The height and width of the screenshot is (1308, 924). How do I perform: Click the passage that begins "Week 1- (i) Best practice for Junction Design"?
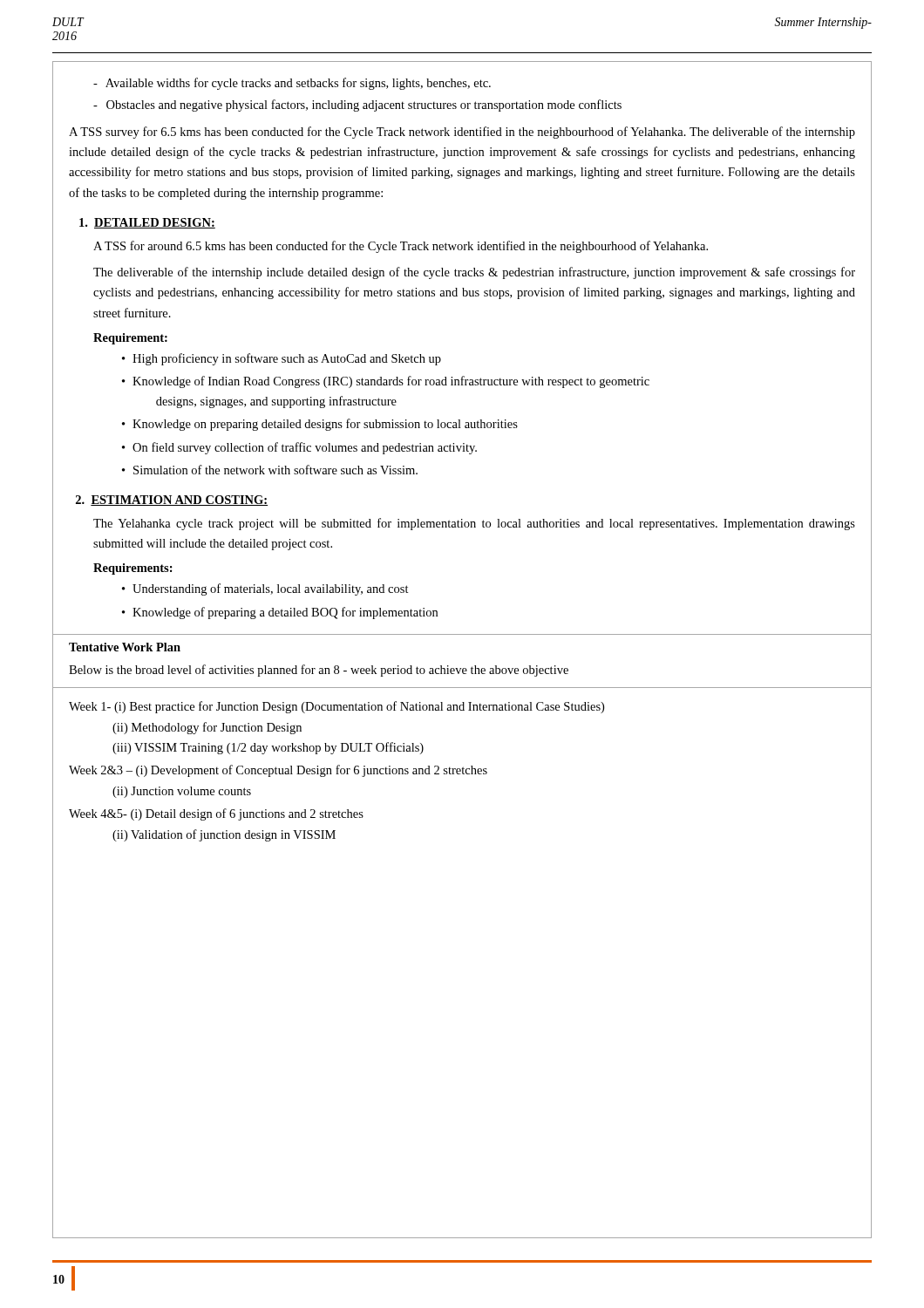click(x=337, y=706)
